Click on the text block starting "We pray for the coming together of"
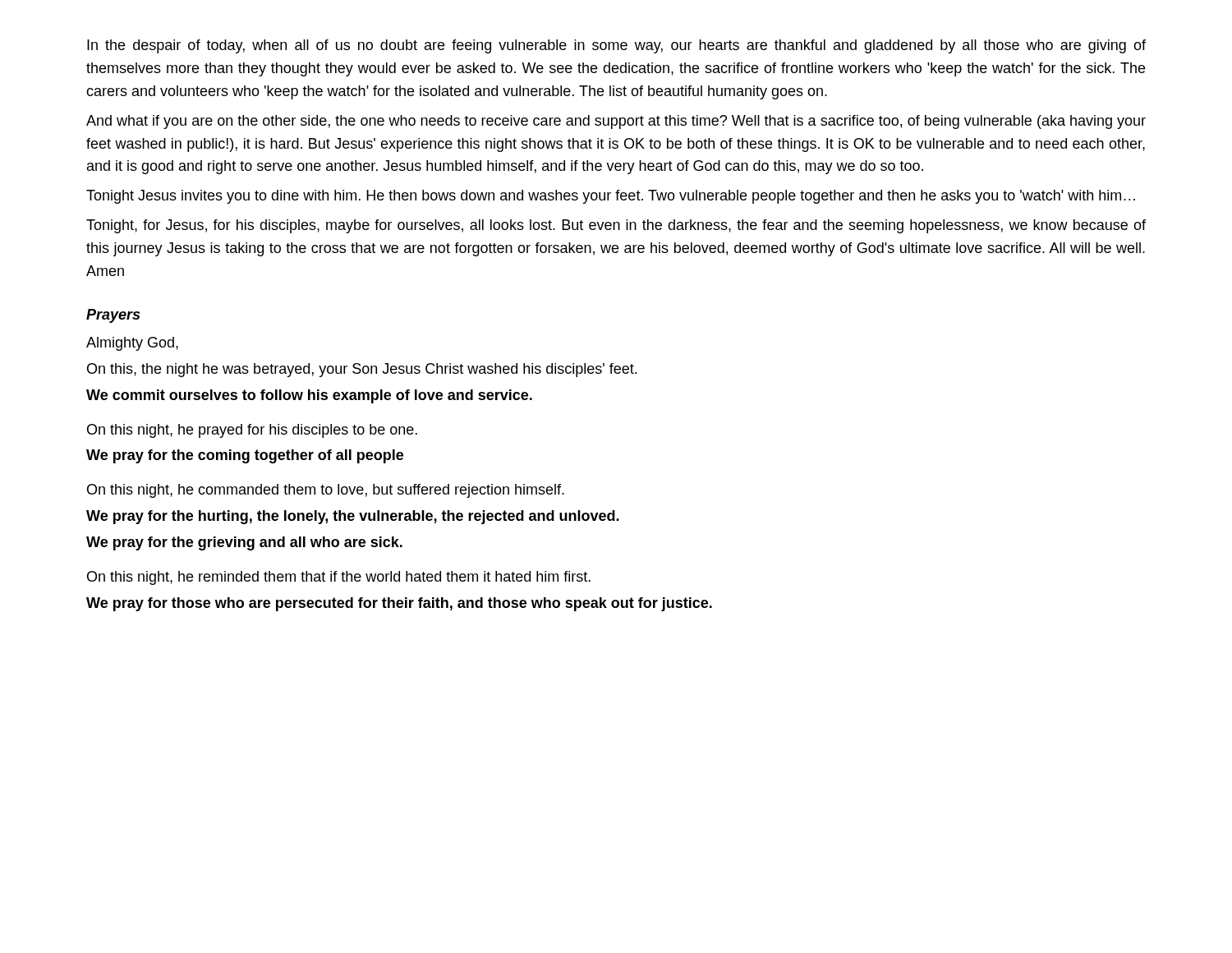This screenshot has height=953, width=1232. [x=245, y=456]
